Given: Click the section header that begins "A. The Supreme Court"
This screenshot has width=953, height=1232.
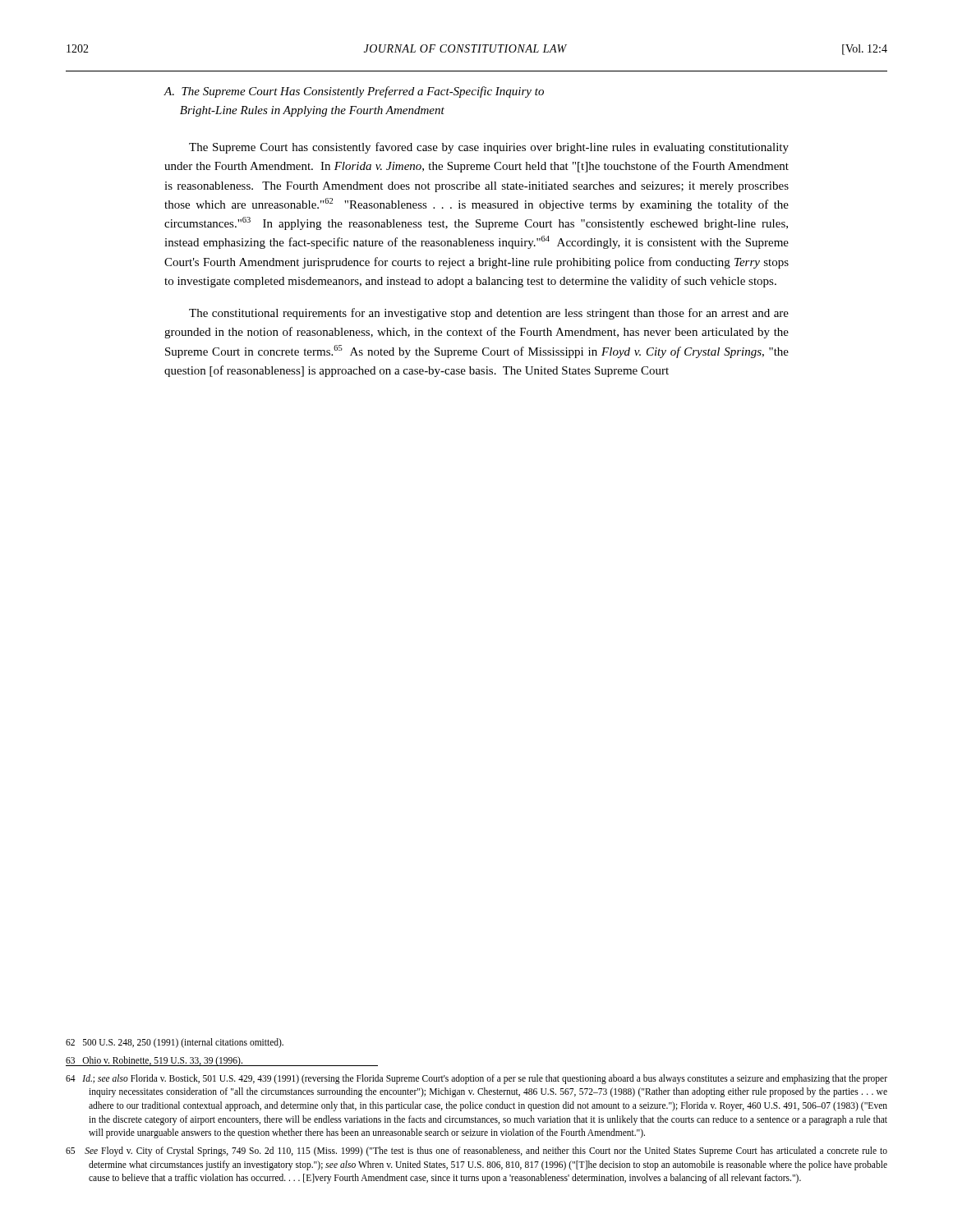Looking at the screenshot, I should 476,101.
